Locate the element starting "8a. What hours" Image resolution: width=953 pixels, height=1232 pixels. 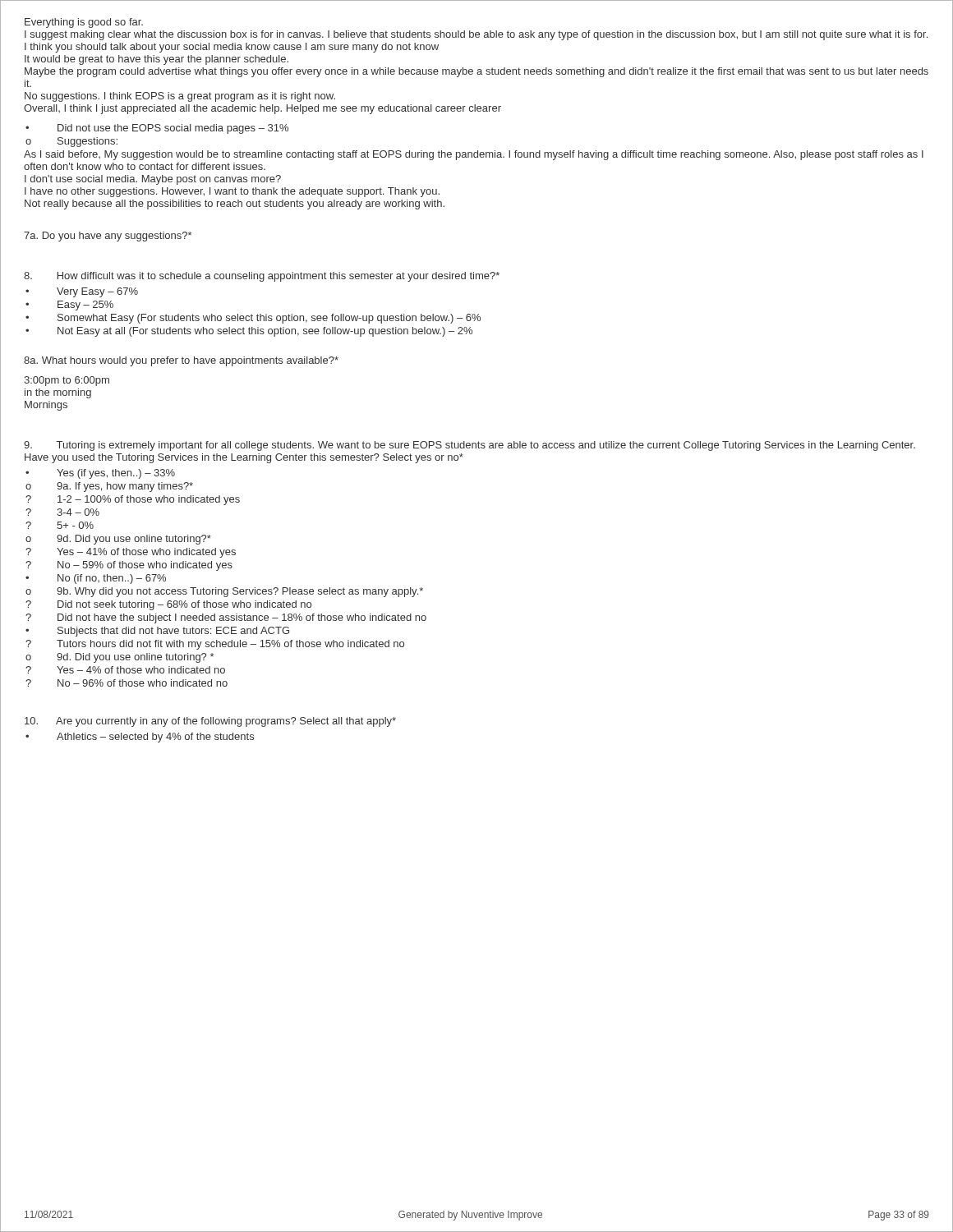[x=181, y=360]
